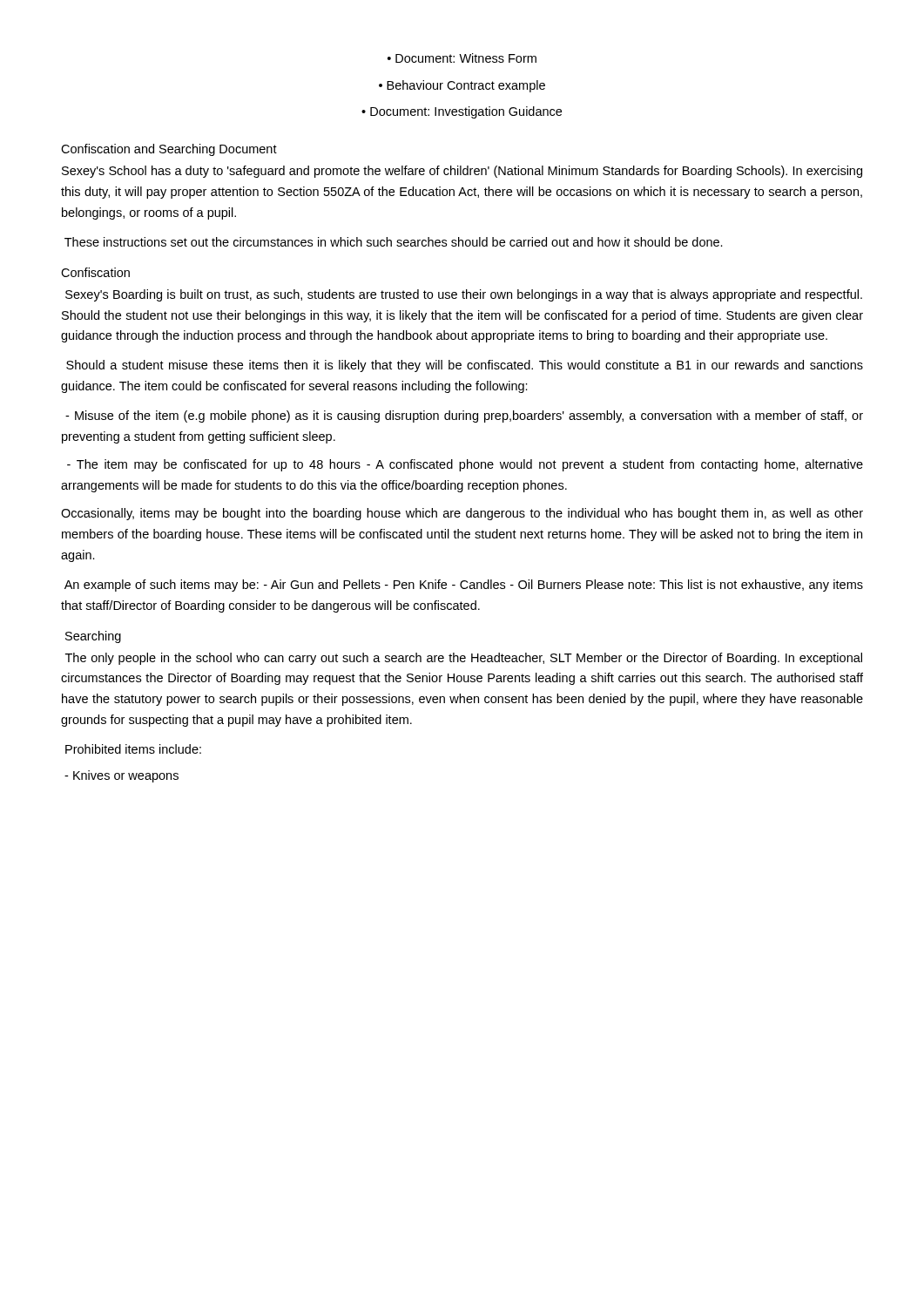Click the passage that begins "Sexey's School has"
Viewport: 924px width, 1307px height.
[x=462, y=192]
